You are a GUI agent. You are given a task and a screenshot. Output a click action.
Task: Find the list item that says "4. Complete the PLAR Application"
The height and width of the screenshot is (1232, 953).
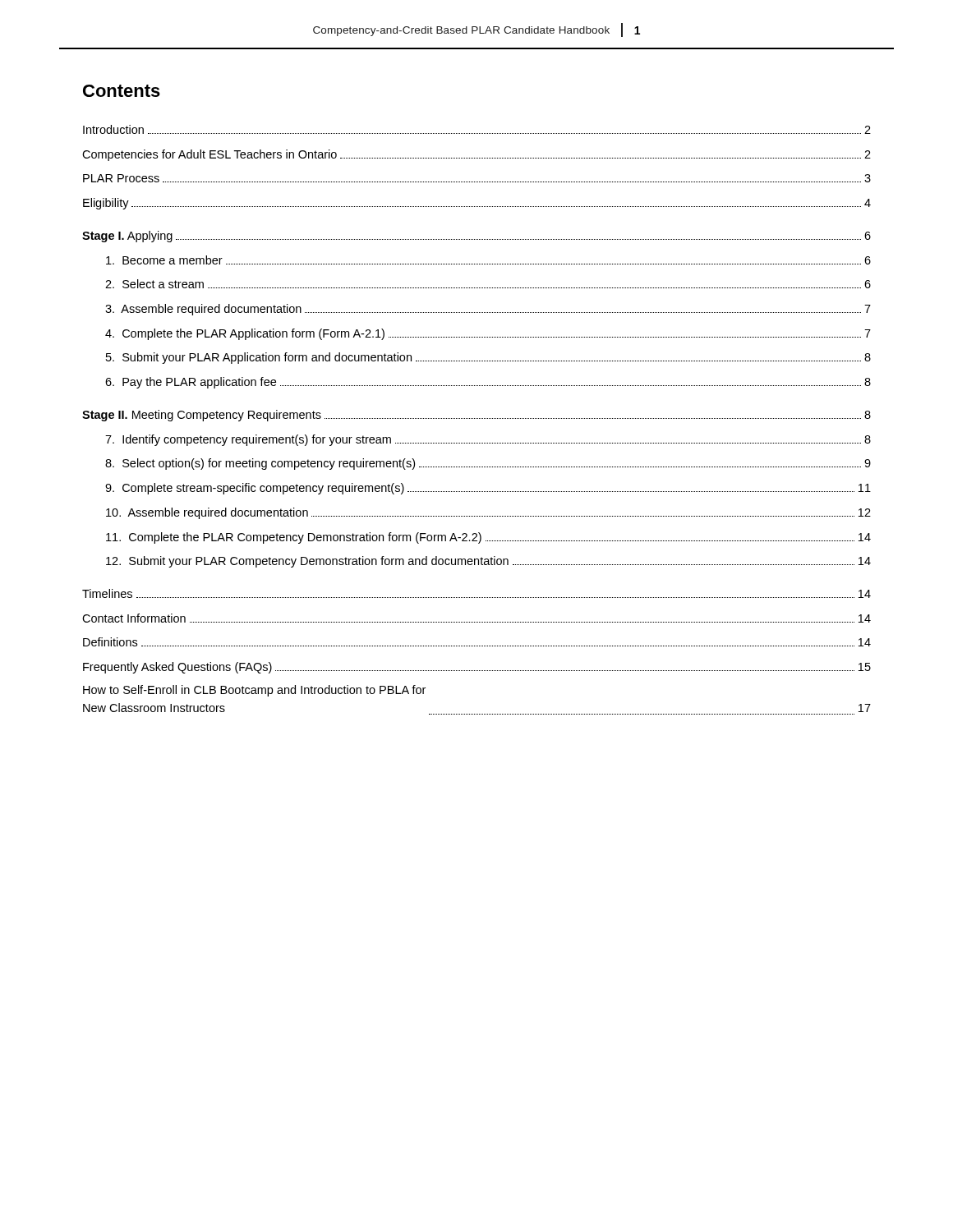[488, 334]
